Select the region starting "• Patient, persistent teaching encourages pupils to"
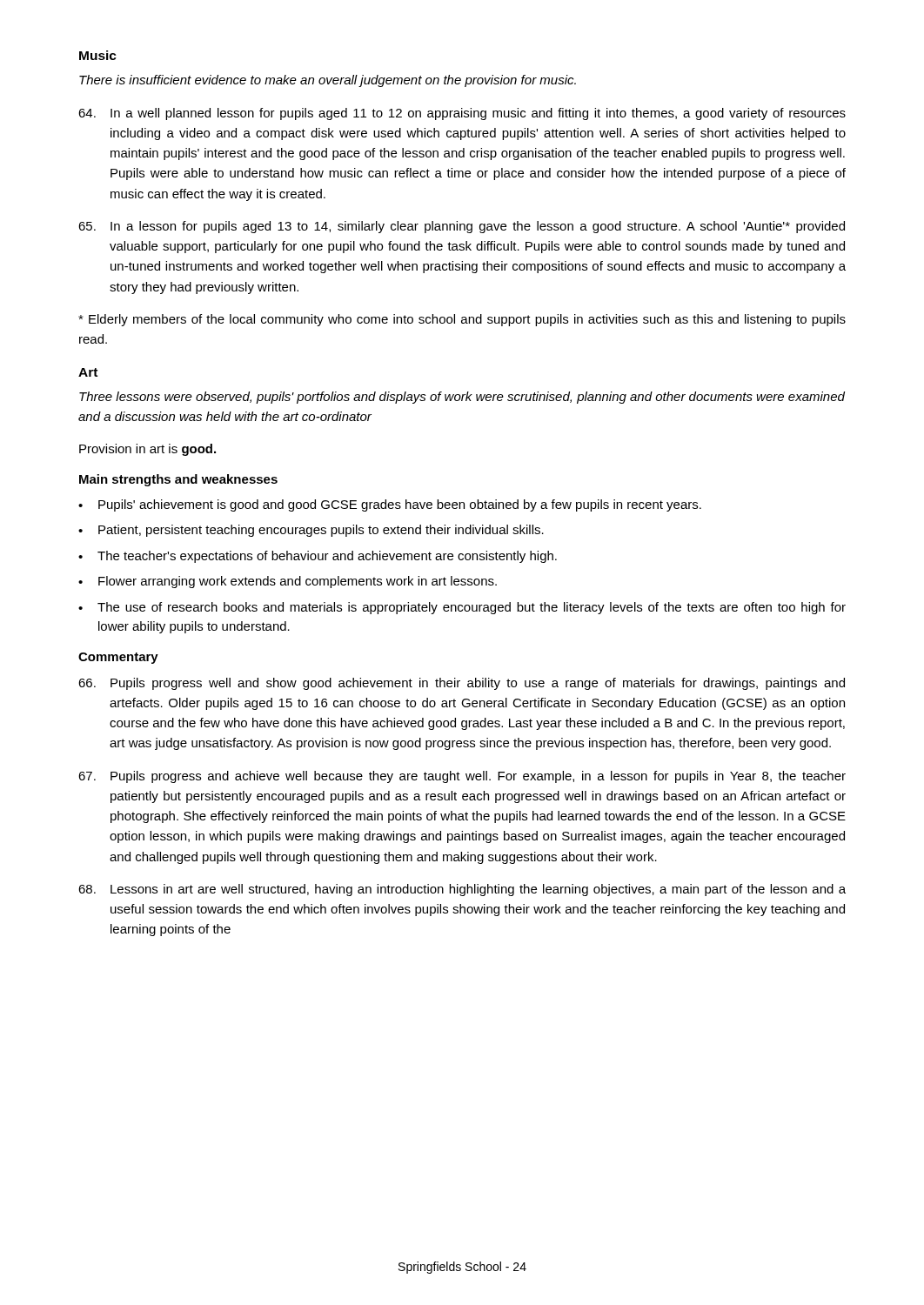The image size is (924, 1305). pos(462,530)
